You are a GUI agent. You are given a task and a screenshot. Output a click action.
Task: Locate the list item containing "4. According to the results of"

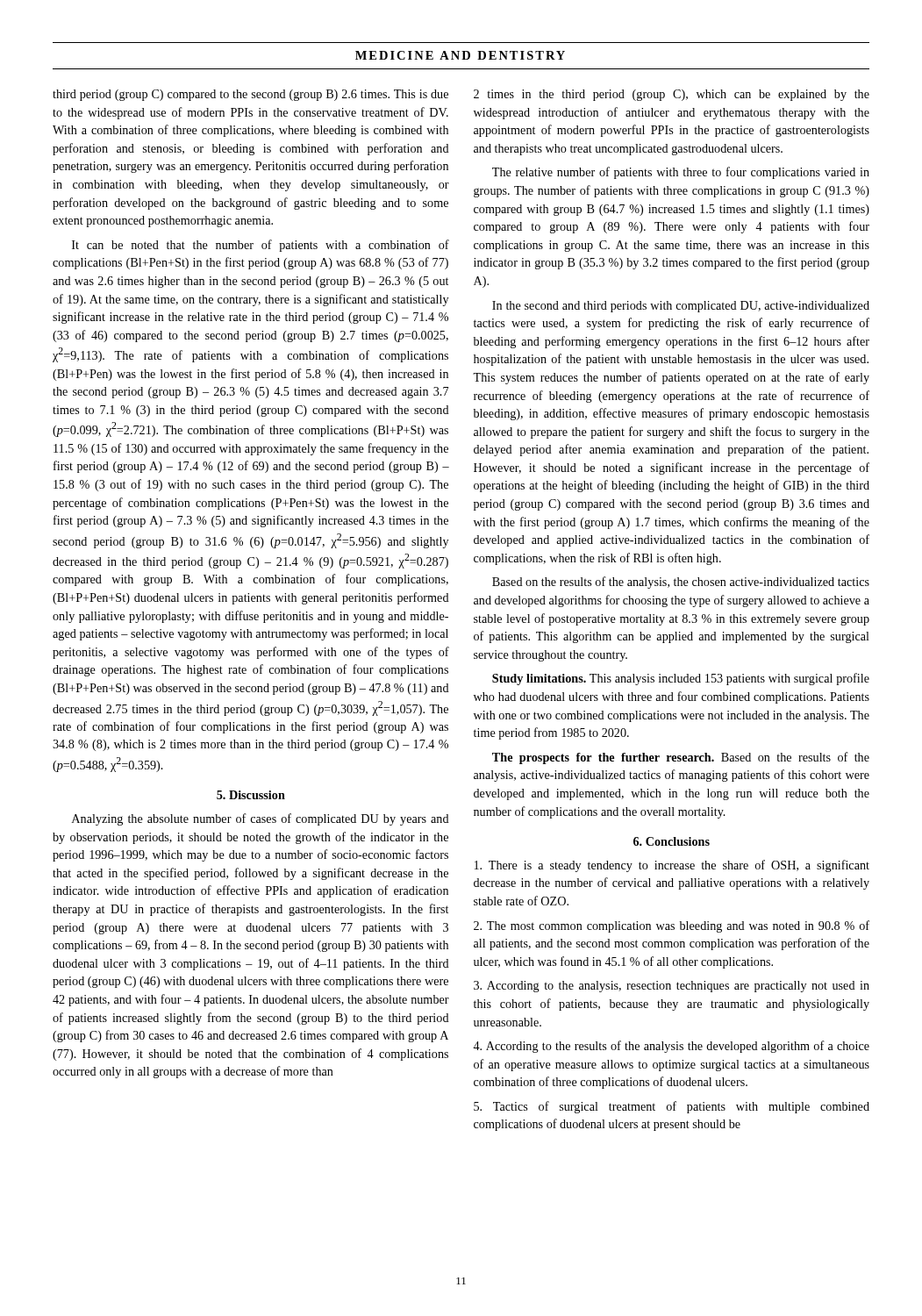[x=671, y=1064]
